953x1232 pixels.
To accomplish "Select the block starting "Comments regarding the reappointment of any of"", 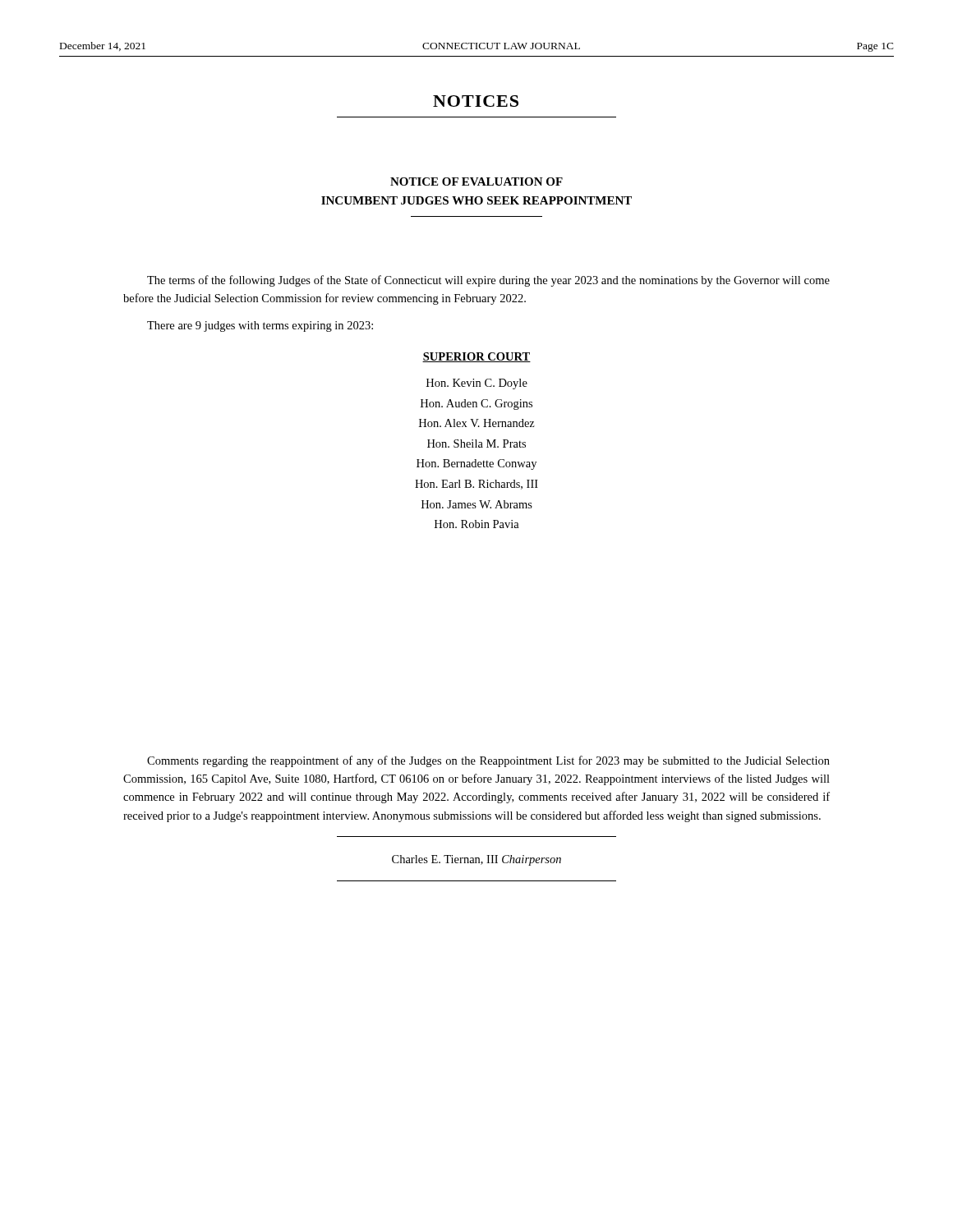I will (476, 816).
